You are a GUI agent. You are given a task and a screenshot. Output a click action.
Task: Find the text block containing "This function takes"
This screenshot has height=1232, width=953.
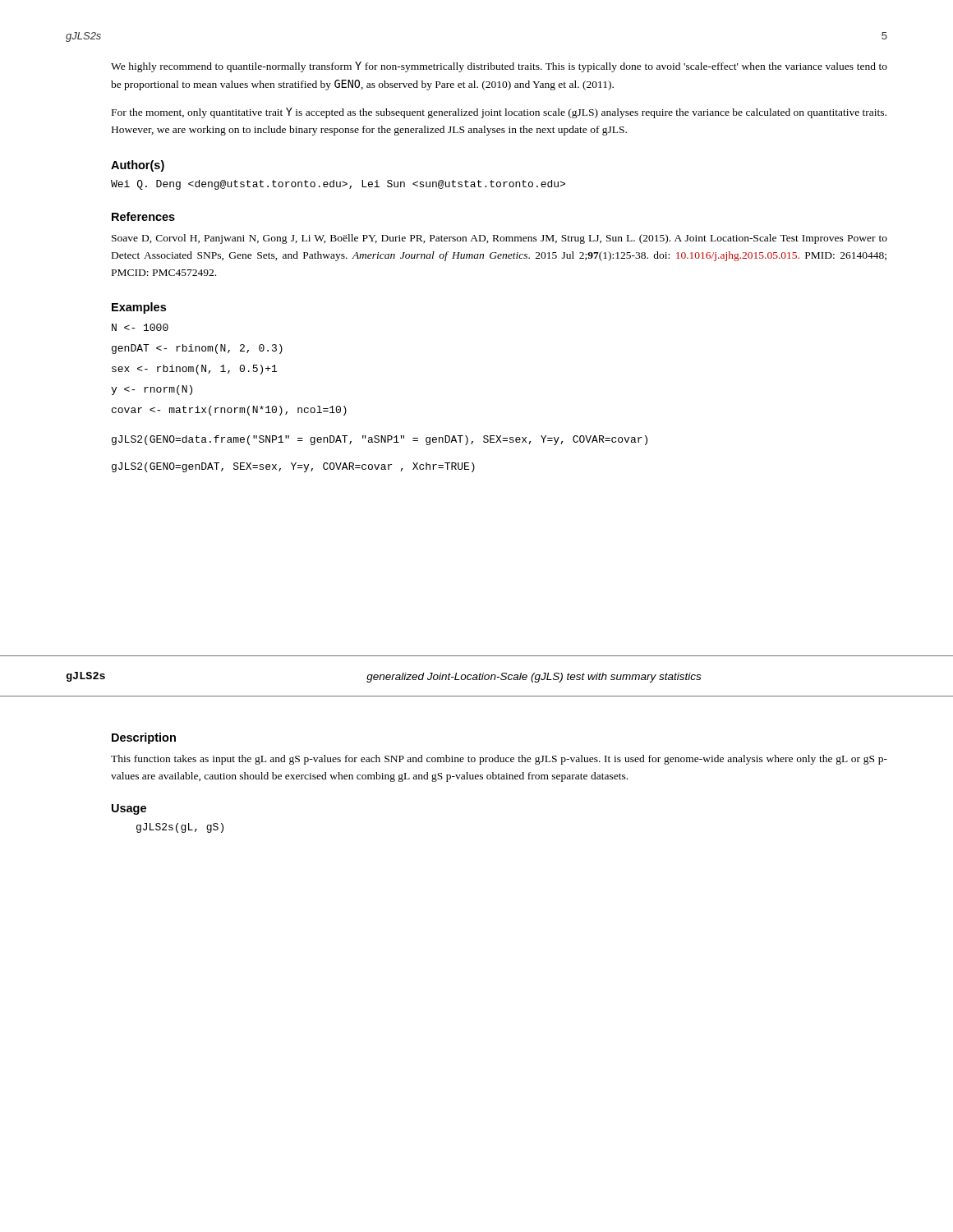499,767
